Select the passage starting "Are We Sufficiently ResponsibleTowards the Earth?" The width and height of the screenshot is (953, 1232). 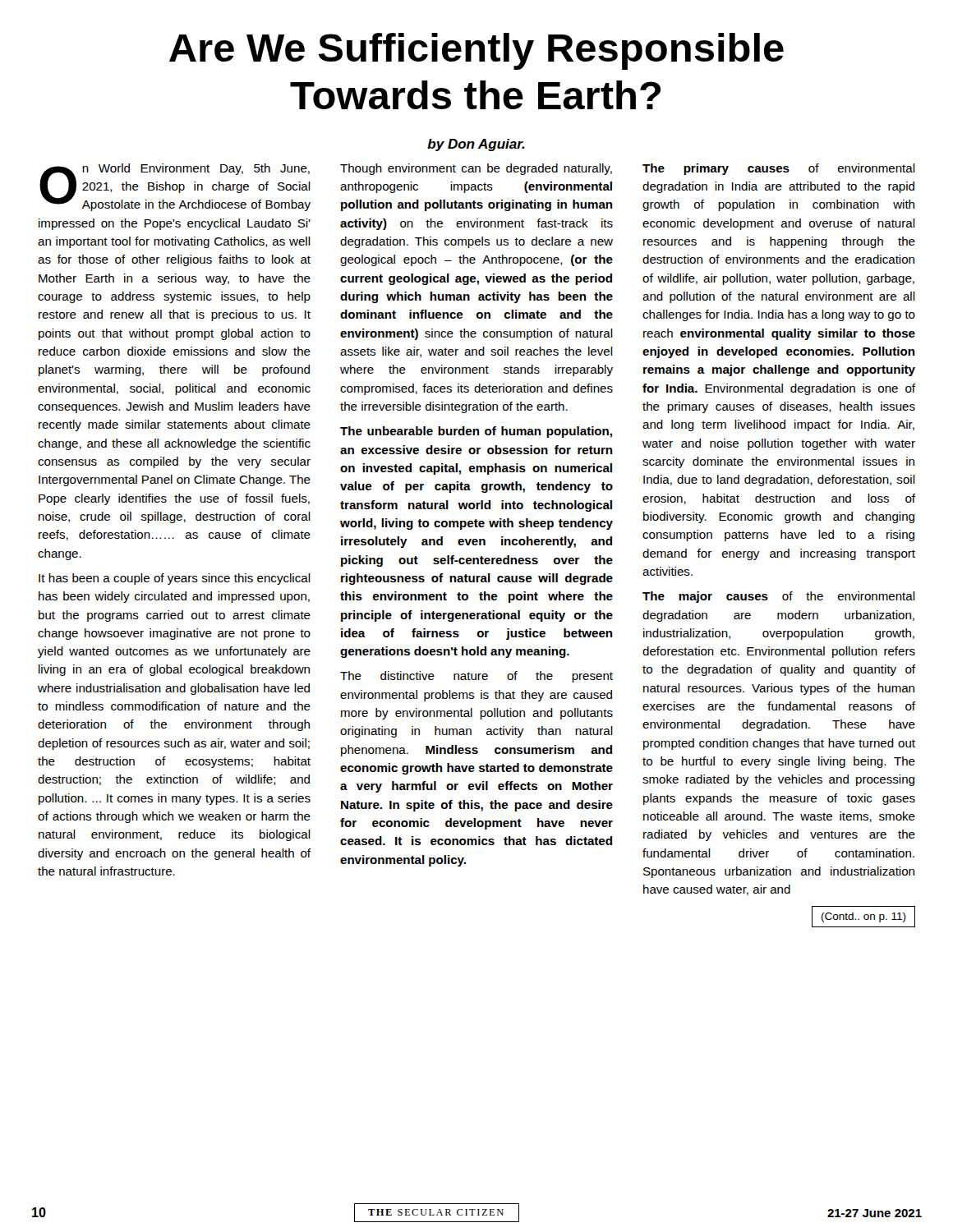pyautogui.click(x=476, y=72)
